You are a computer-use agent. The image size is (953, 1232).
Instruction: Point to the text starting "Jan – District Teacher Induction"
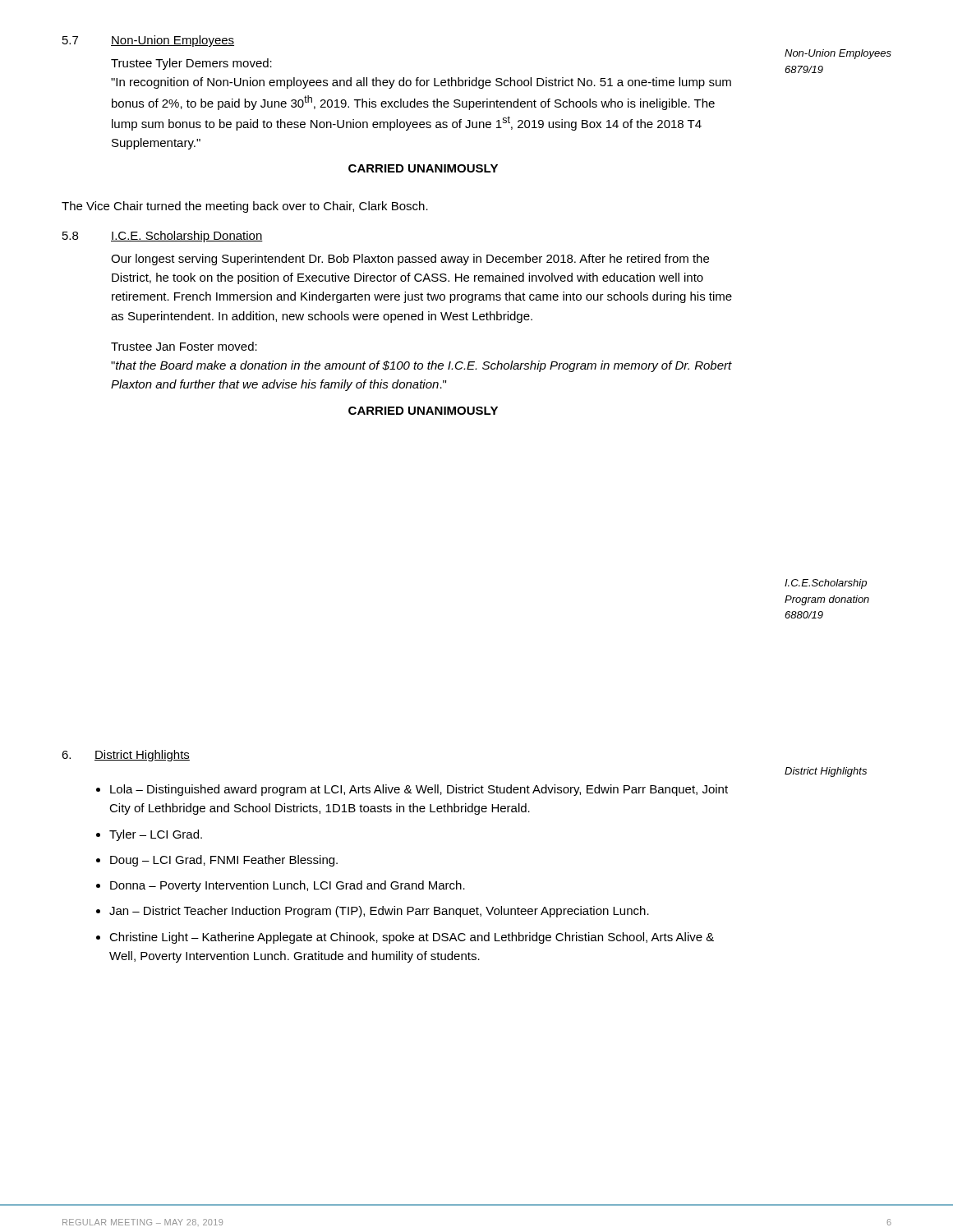pos(379,911)
